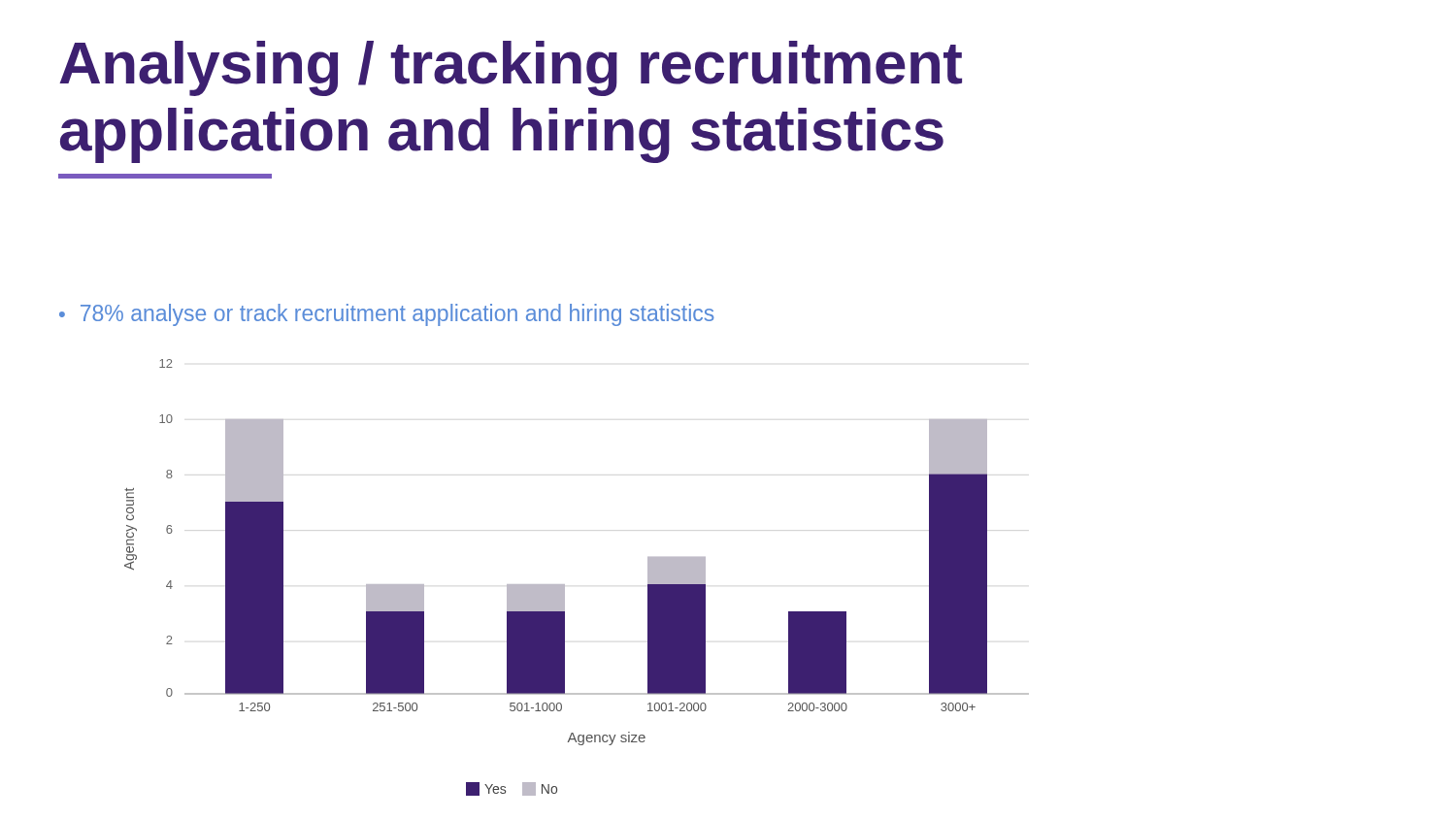This screenshot has height=819, width=1456.
Task: Navigate to the text block starting "• 78% analyse or track"
Action: click(386, 315)
